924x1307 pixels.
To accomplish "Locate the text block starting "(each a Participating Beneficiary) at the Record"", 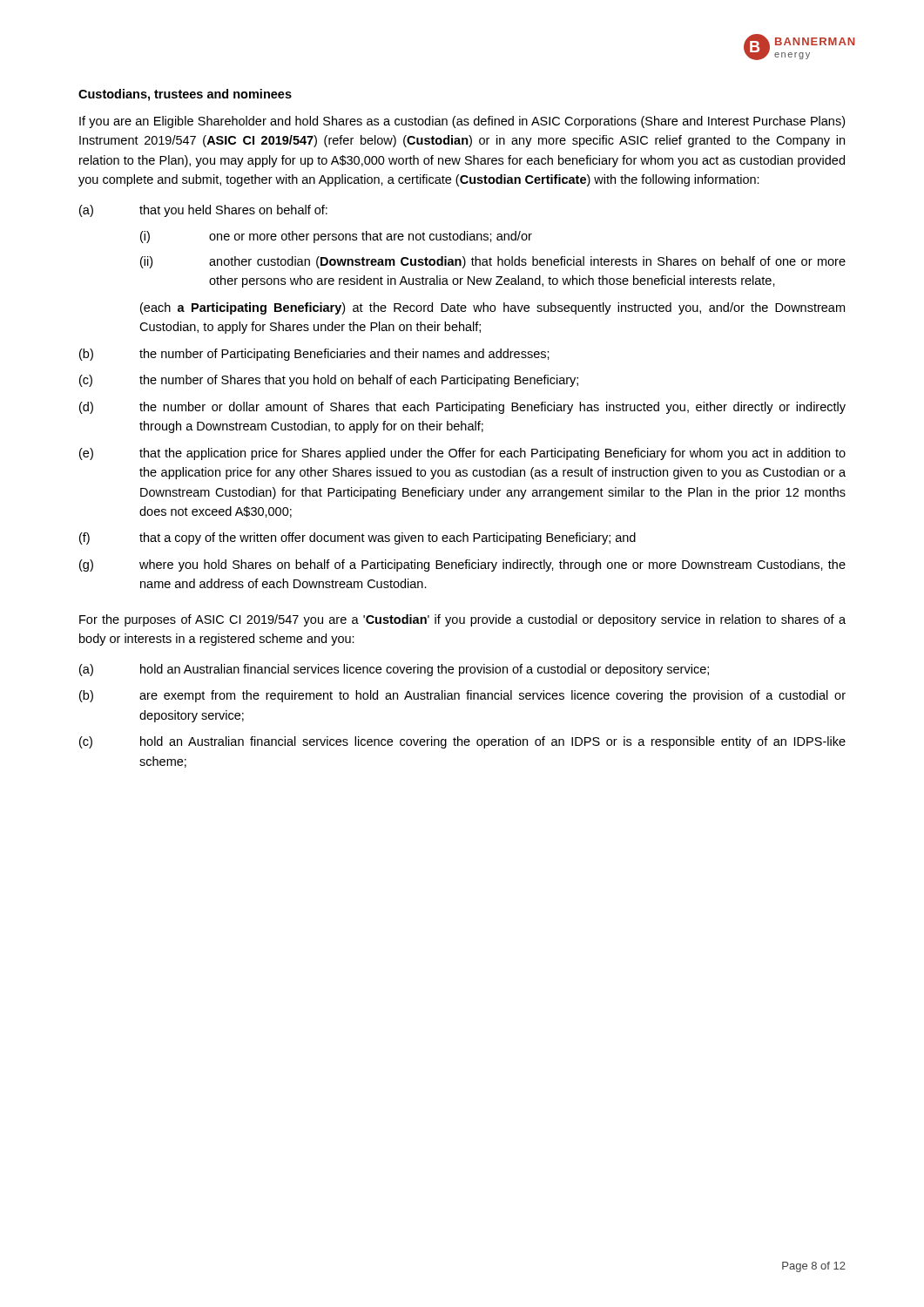I will 492,317.
